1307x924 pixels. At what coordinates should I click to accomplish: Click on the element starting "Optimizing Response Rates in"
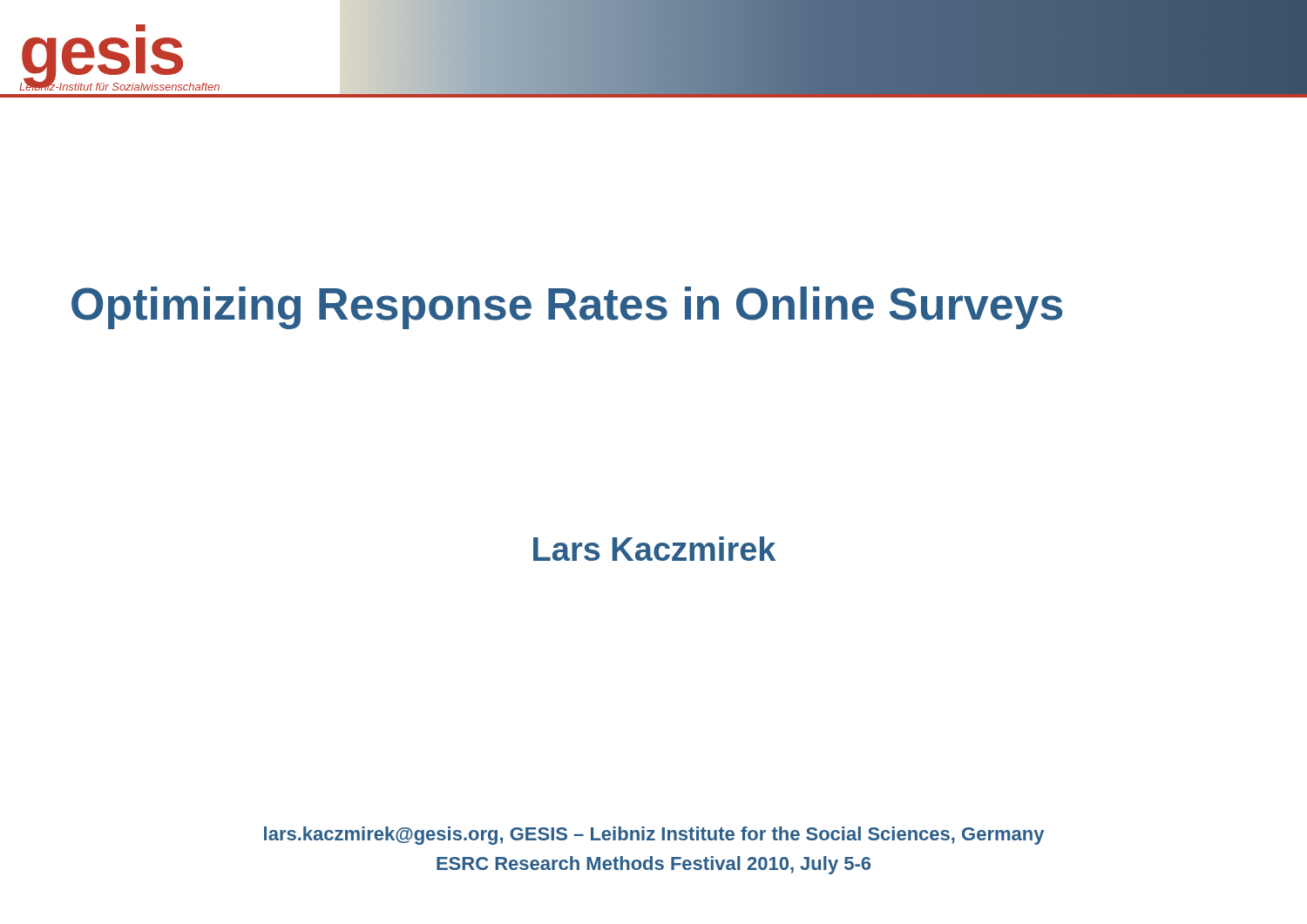[654, 304]
